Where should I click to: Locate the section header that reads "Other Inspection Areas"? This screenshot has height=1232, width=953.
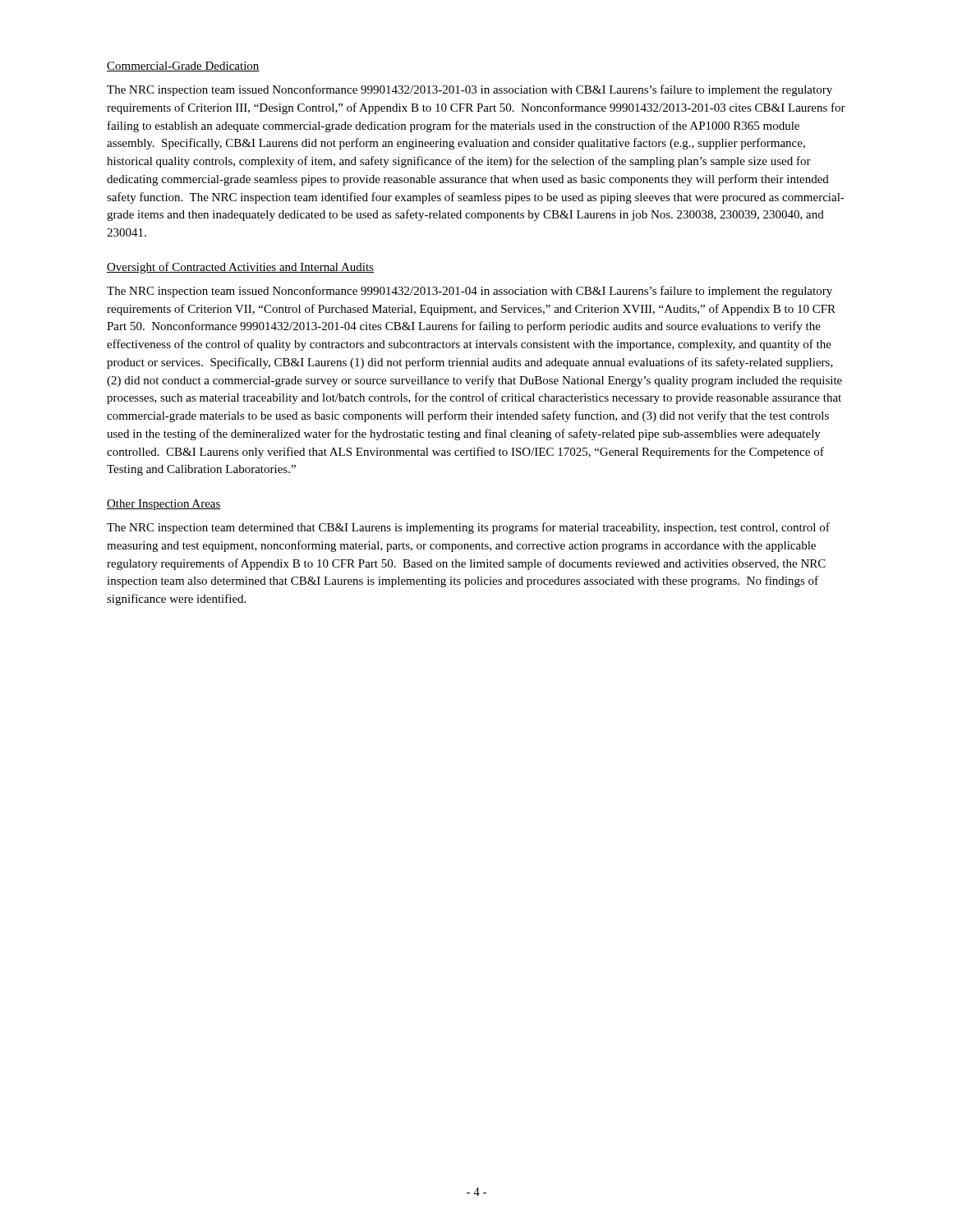point(164,504)
